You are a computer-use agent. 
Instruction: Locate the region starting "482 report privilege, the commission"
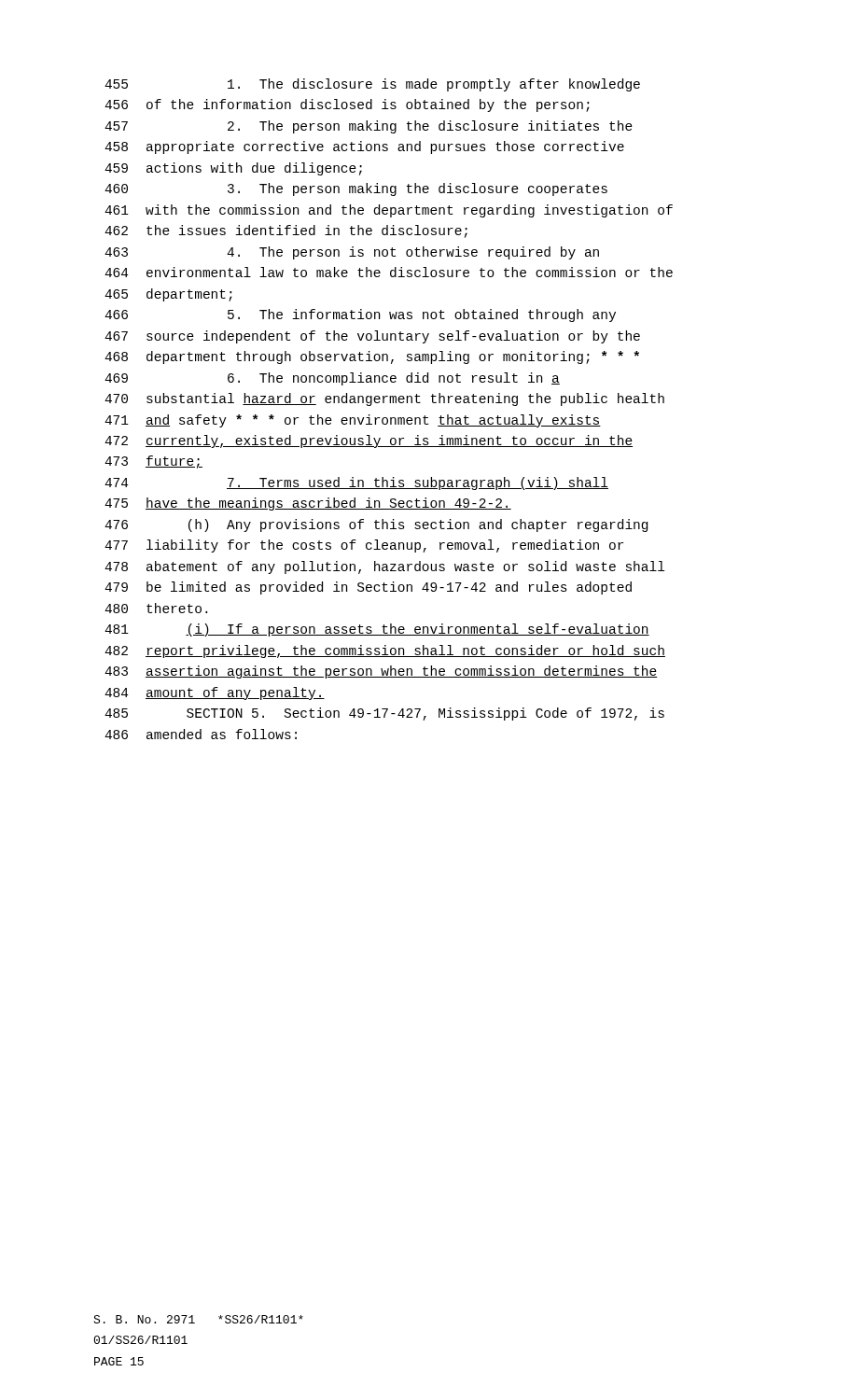(x=434, y=651)
